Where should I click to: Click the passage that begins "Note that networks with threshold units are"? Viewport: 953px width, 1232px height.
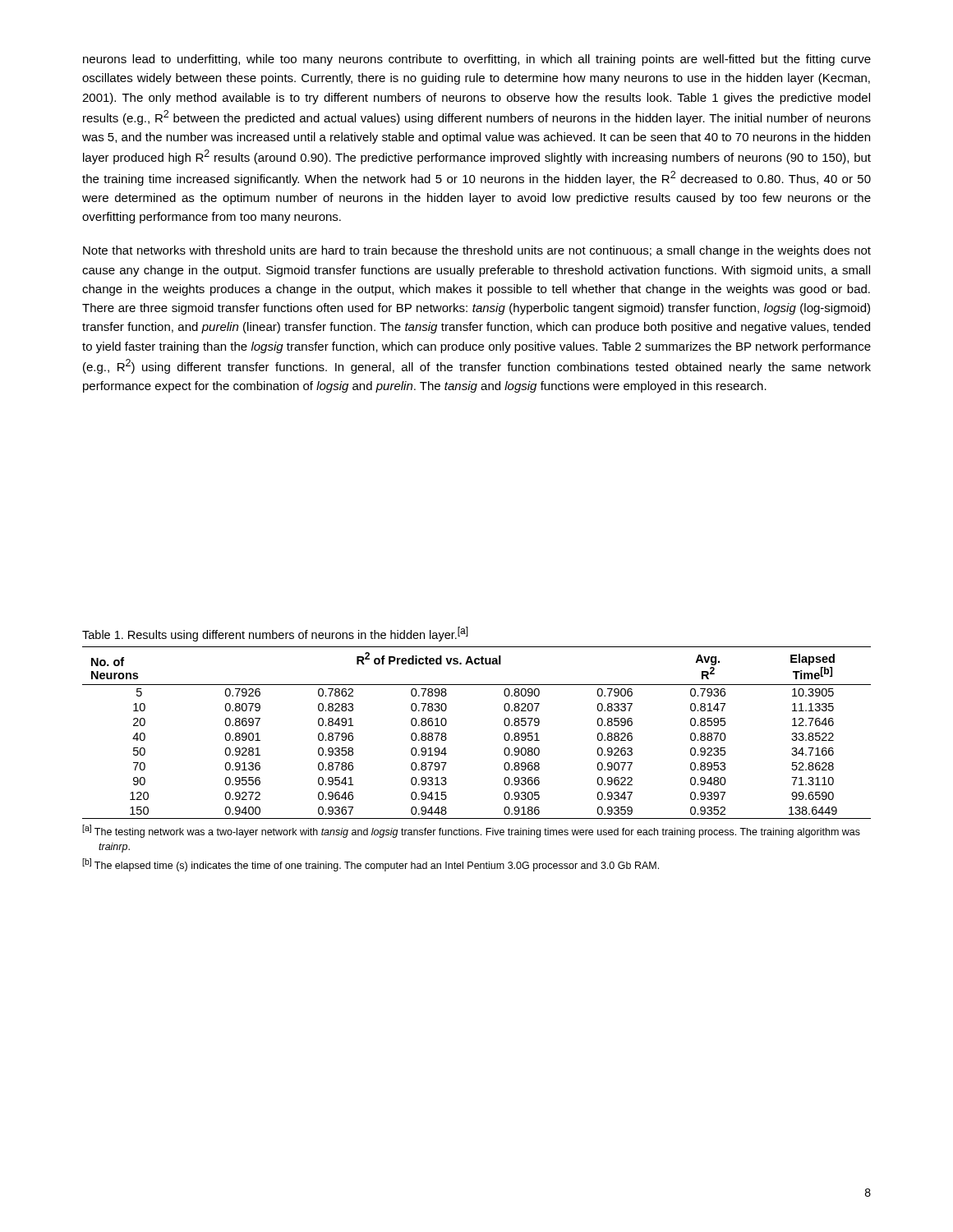click(476, 318)
